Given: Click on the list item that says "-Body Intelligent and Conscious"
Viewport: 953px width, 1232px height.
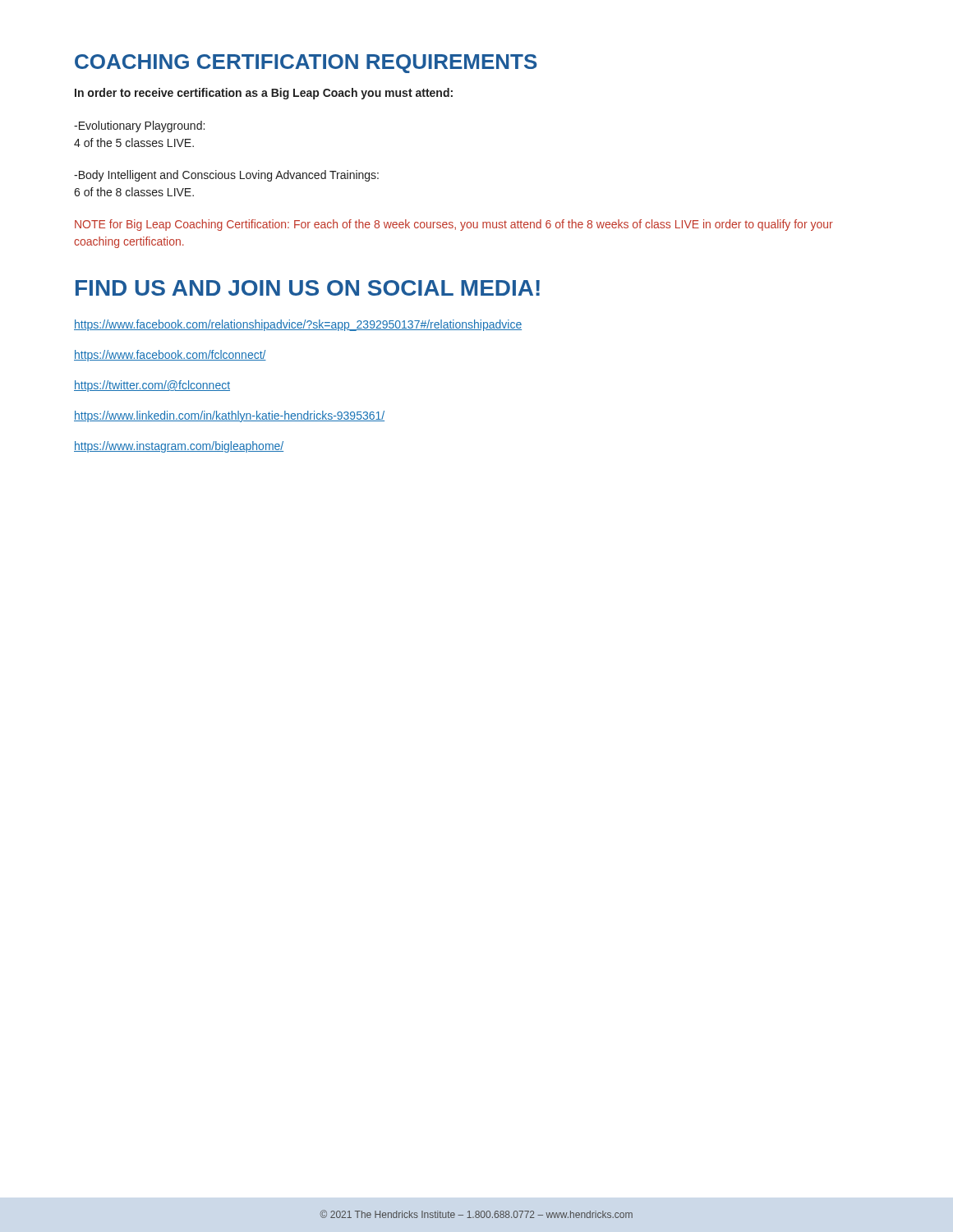Looking at the screenshot, I should click(227, 184).
